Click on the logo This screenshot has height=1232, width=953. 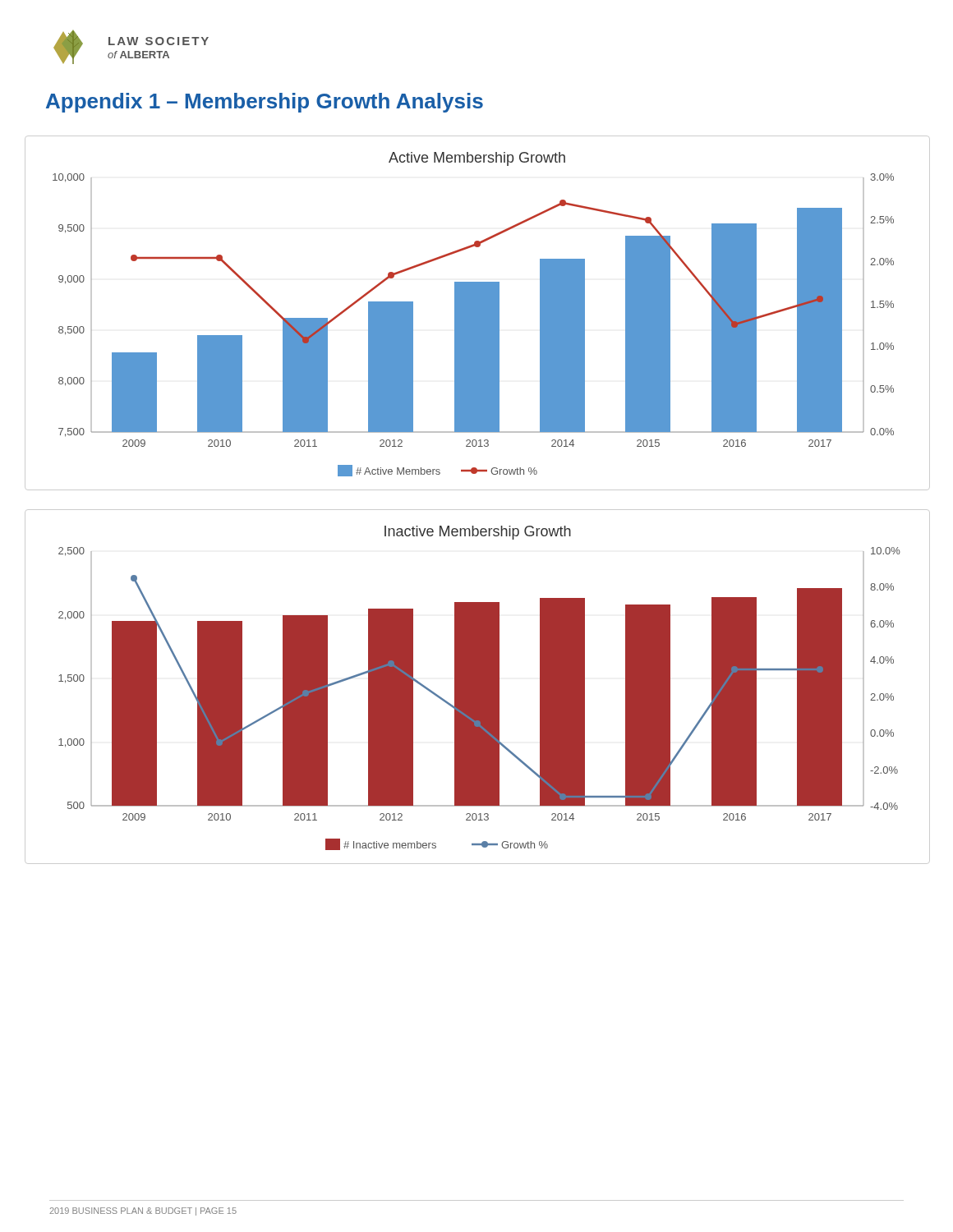[x=128, y=48]
